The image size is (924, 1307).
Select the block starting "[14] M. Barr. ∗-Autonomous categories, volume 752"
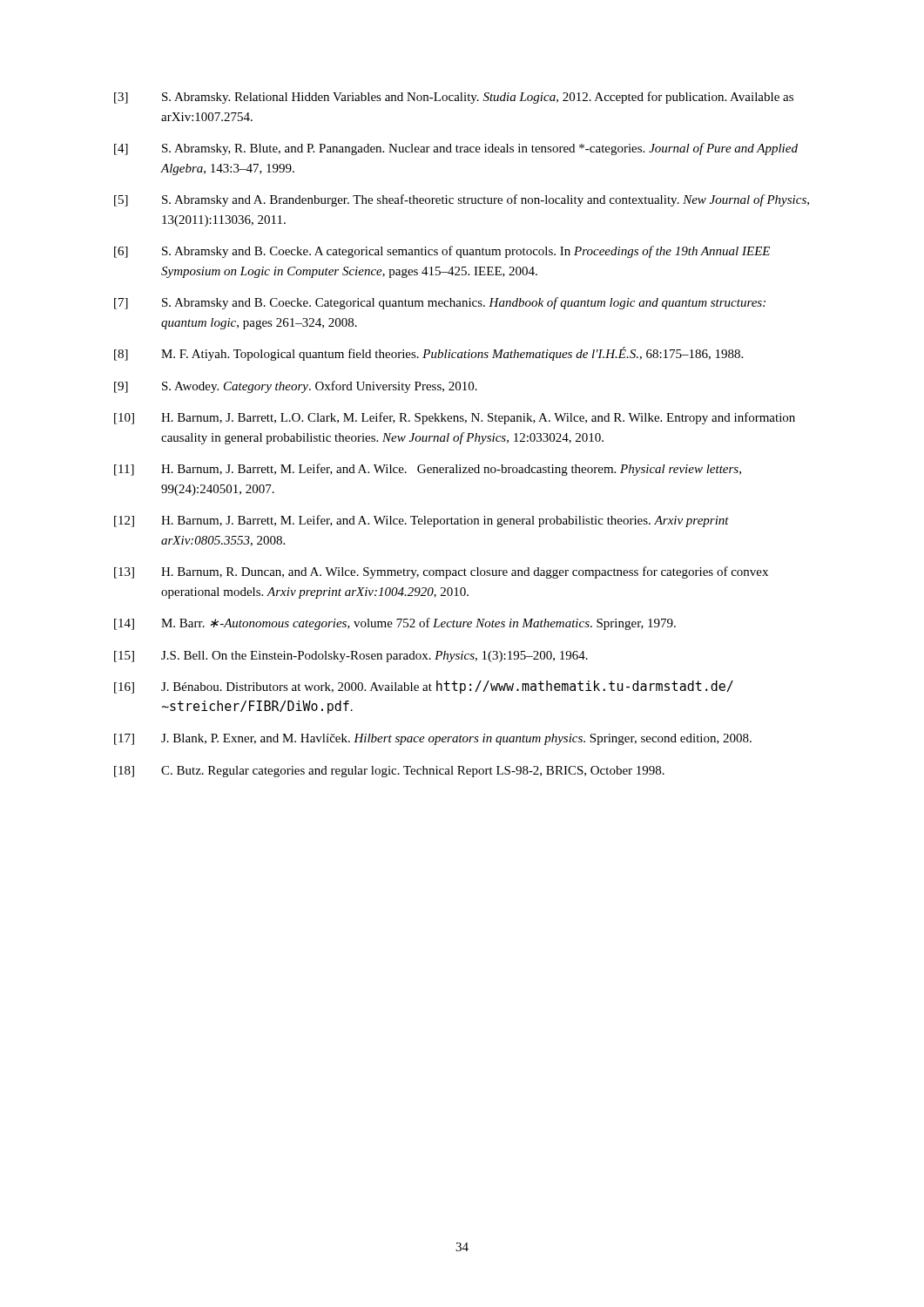462,623
